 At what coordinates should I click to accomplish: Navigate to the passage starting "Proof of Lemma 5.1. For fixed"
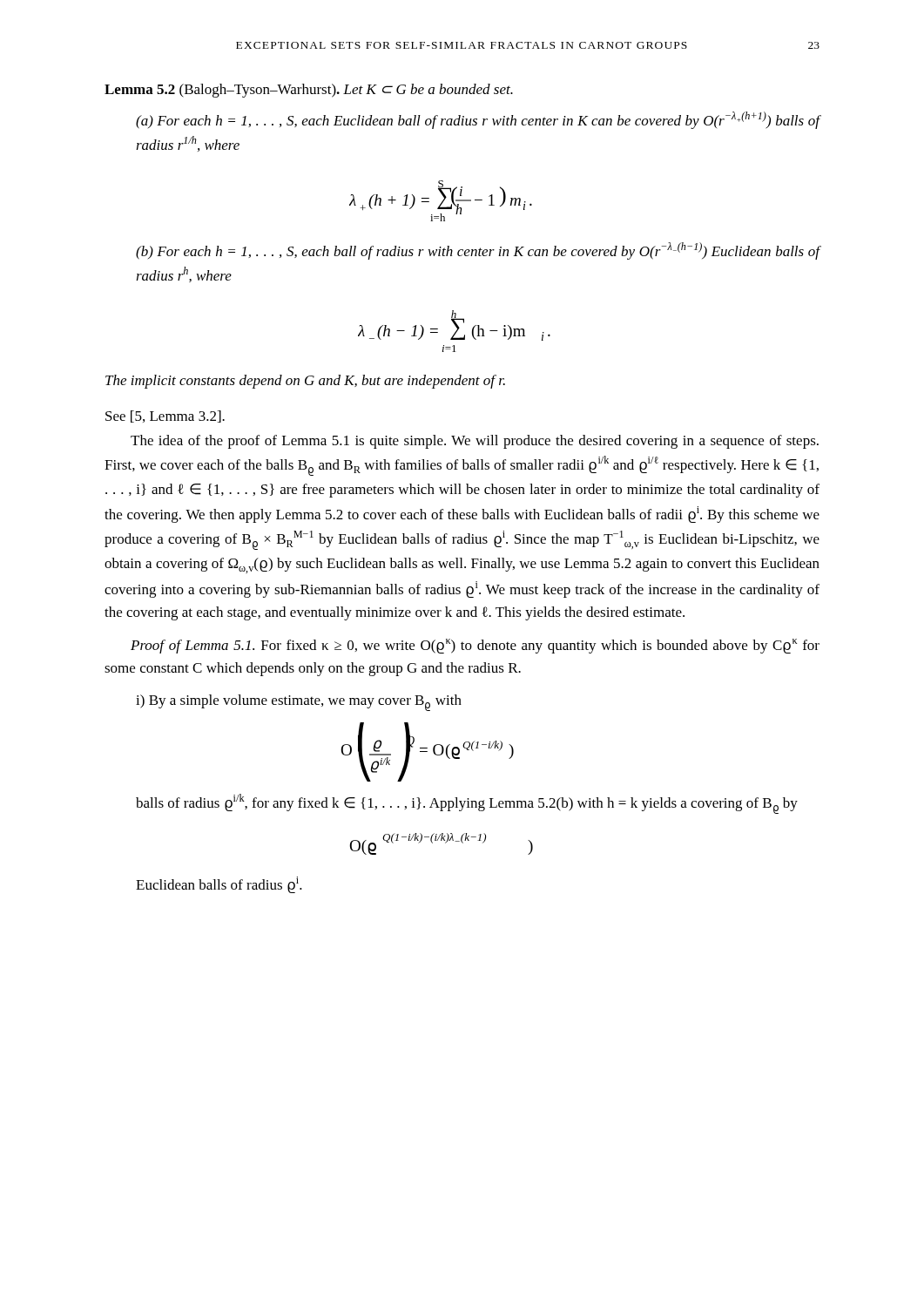tap(462, 656)
